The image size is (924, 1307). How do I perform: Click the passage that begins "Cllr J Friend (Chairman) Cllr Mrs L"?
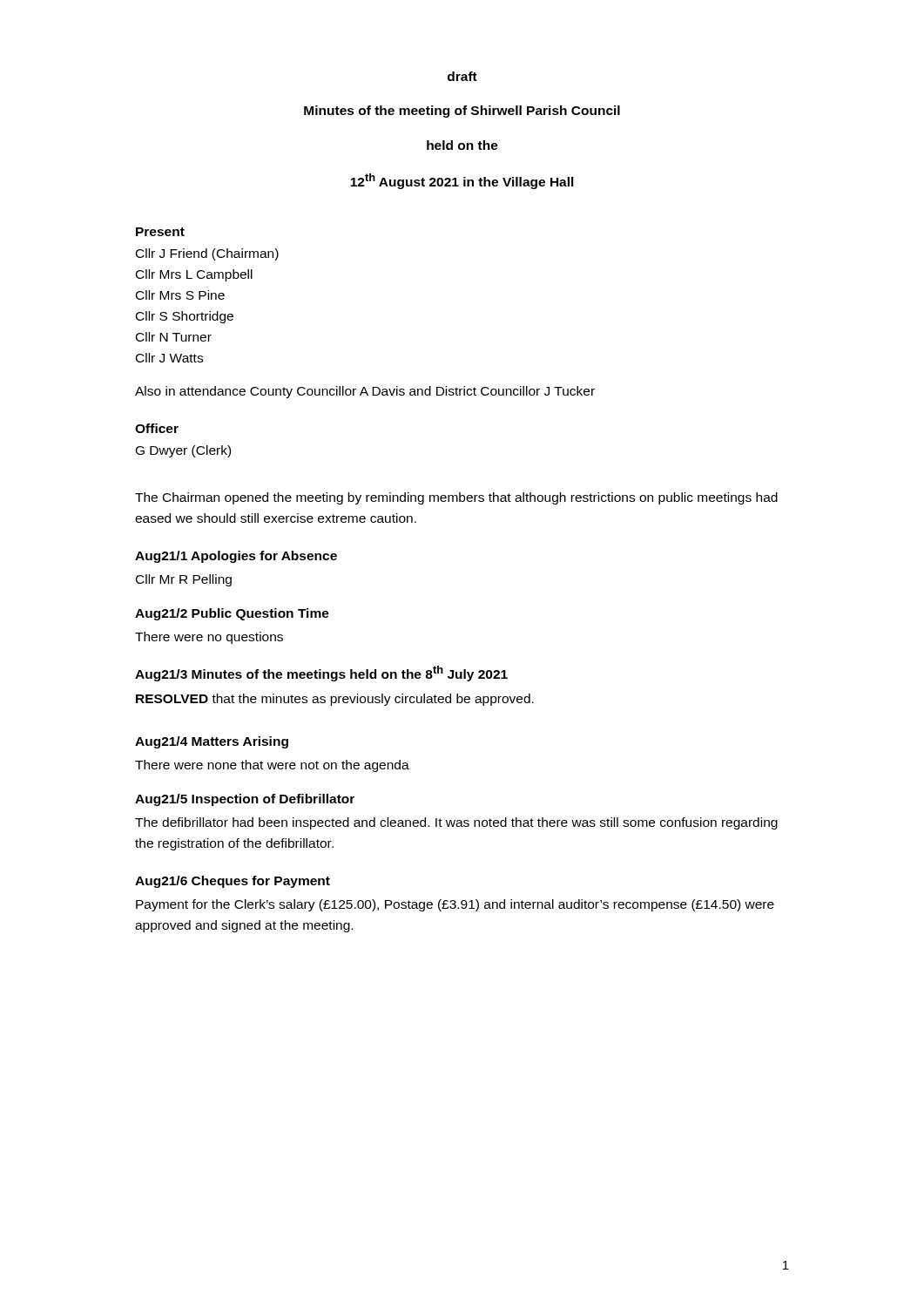click(207, 306)
